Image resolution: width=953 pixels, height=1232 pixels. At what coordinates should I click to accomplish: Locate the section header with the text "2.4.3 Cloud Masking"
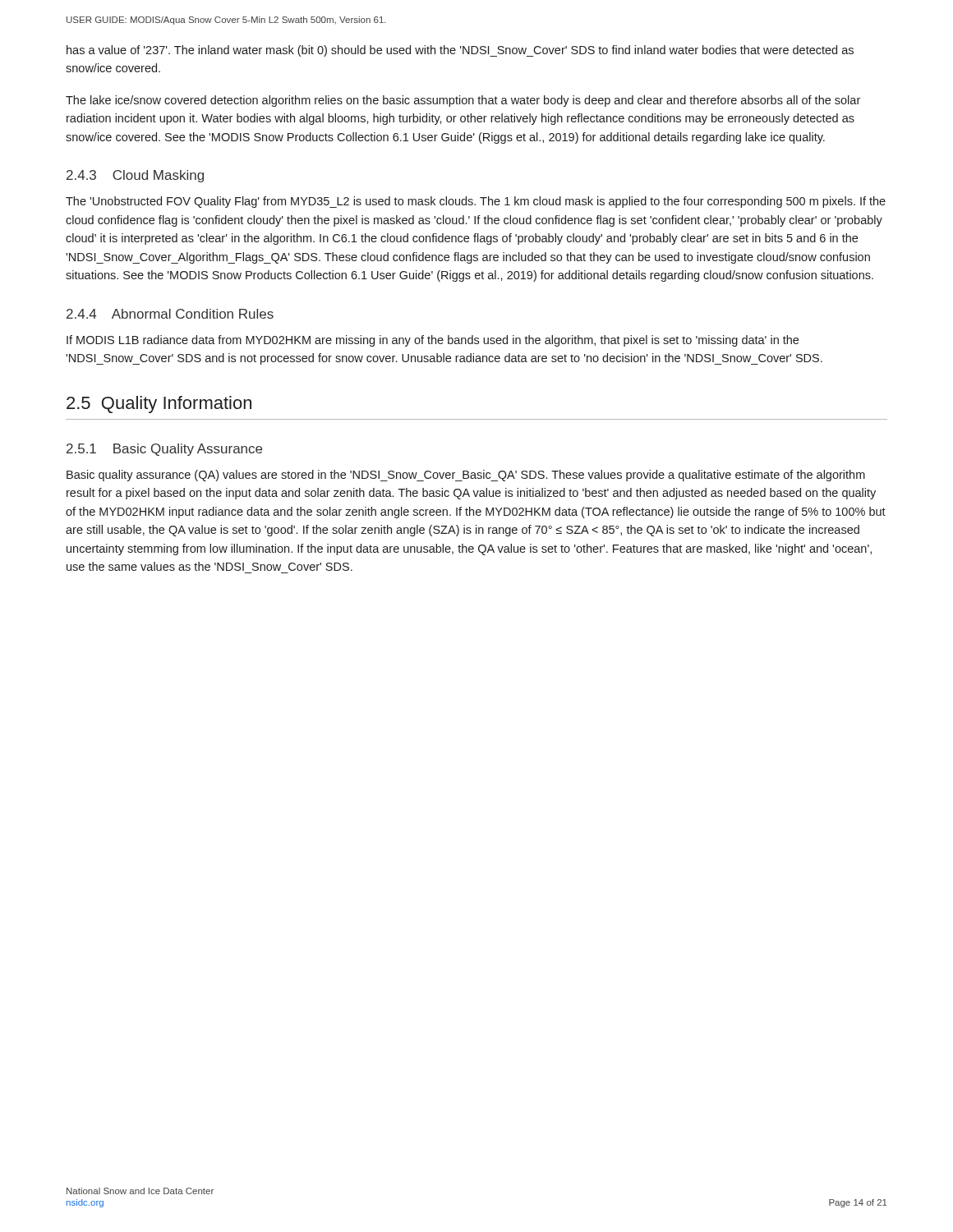(135, 176)
